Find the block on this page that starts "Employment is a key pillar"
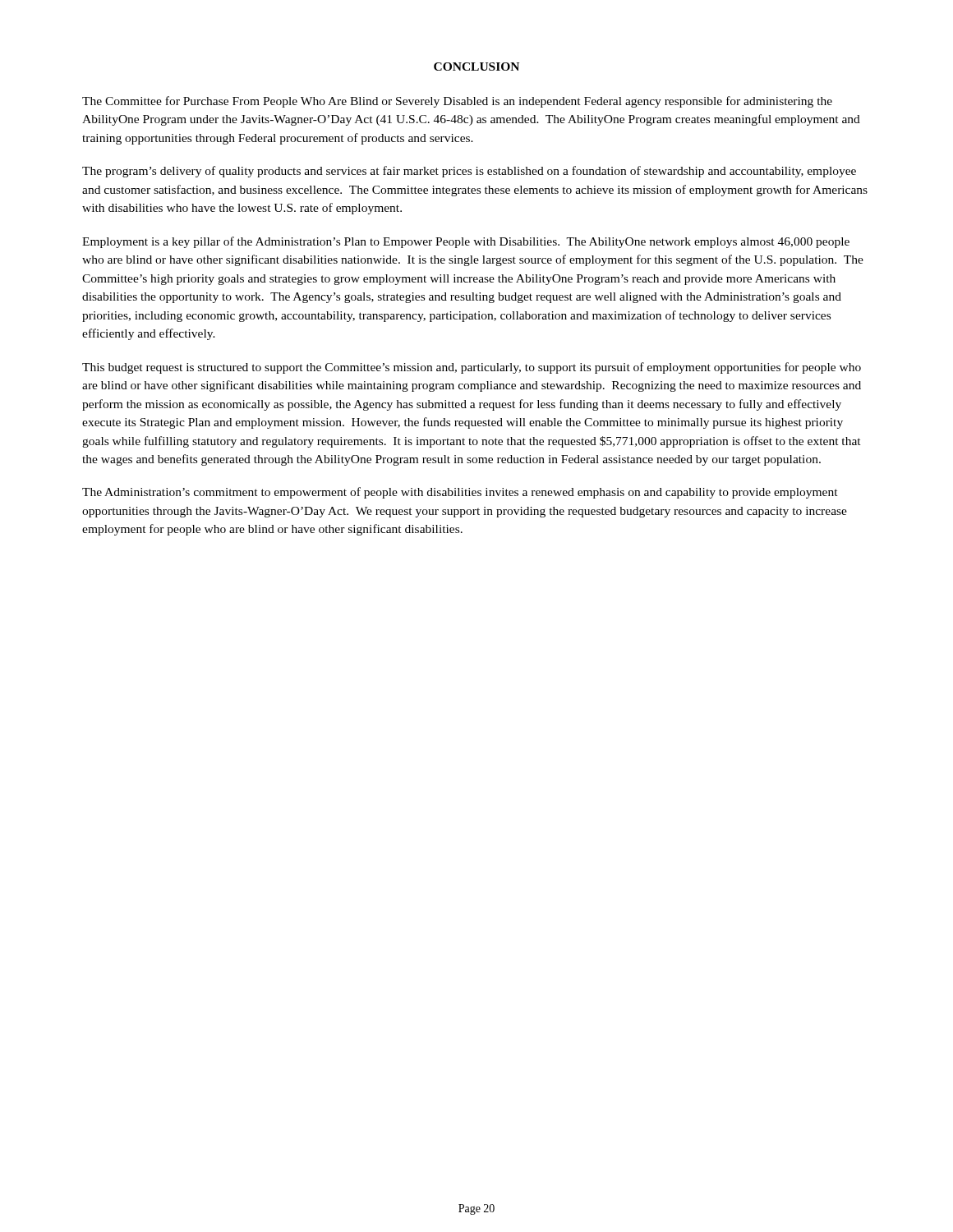The width and height of the screenshot is (953, 1232). coord(473,287)
